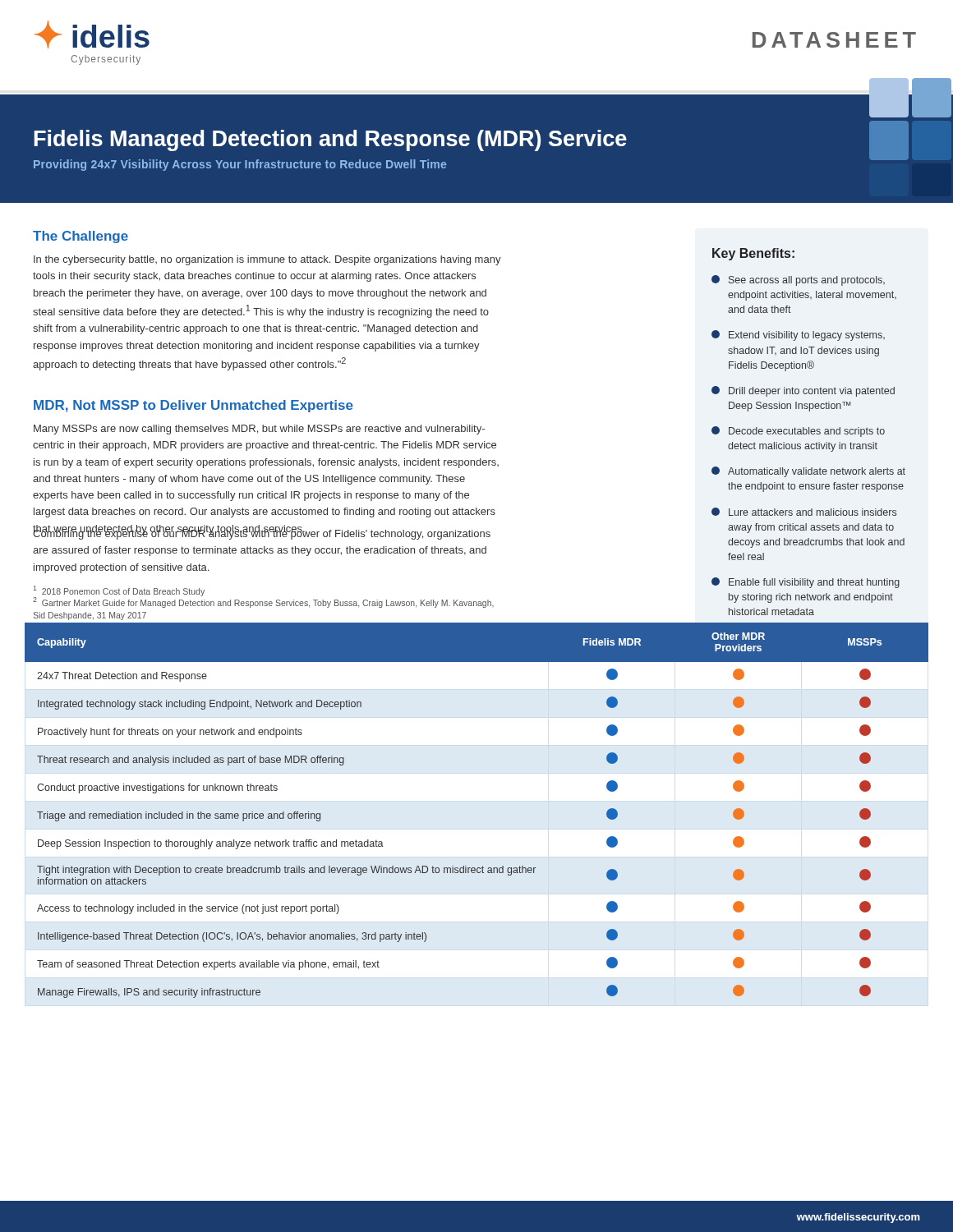Viewport: 953px width, 1232px height.
Task: Locate the table with the text "Deep Session Inspection to"
Action: click(476, 814)
